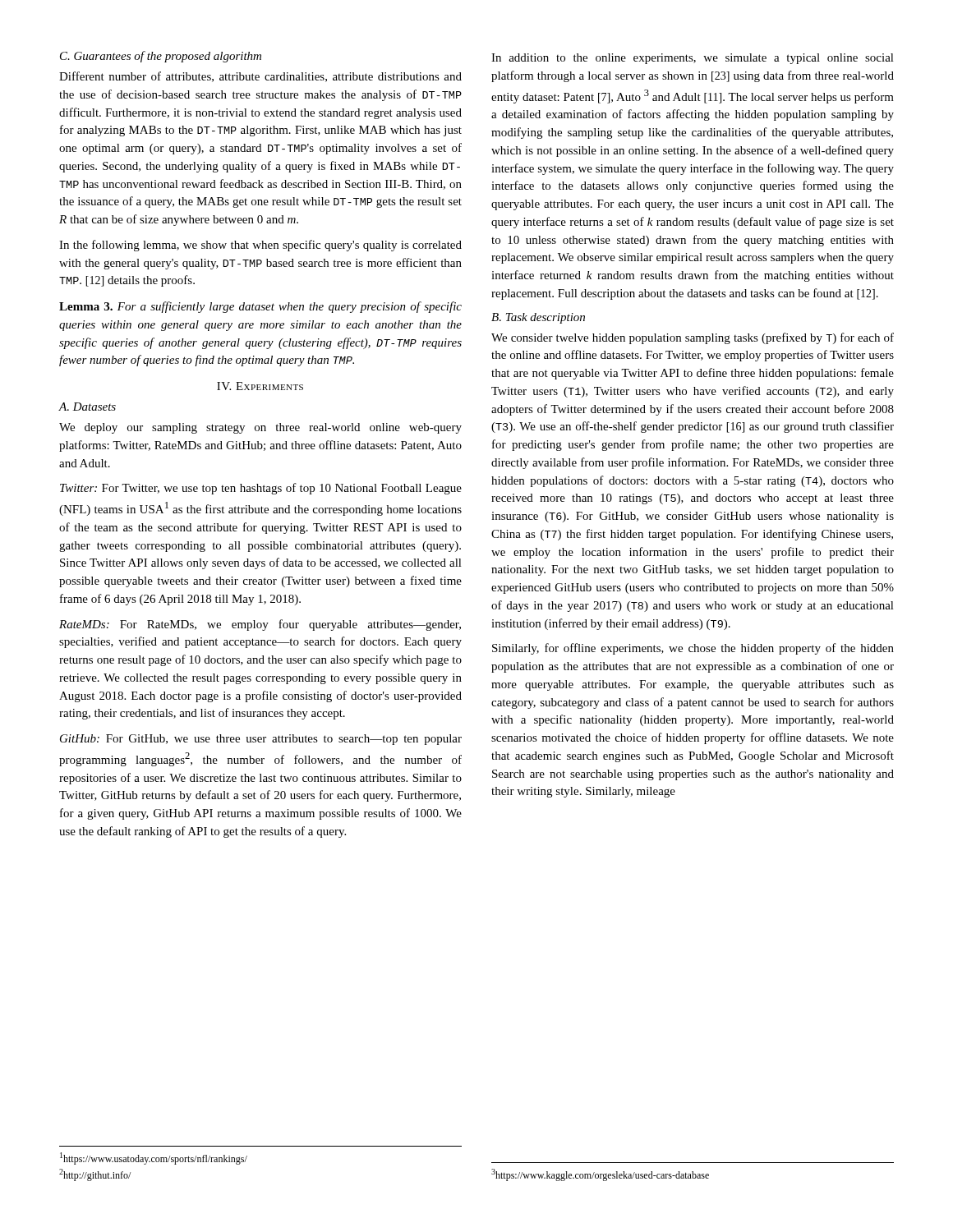Locate the block of text that opens with "We deploy our sampling strategy"
The height and width of the screenshot is (1232, 953).
260,446
